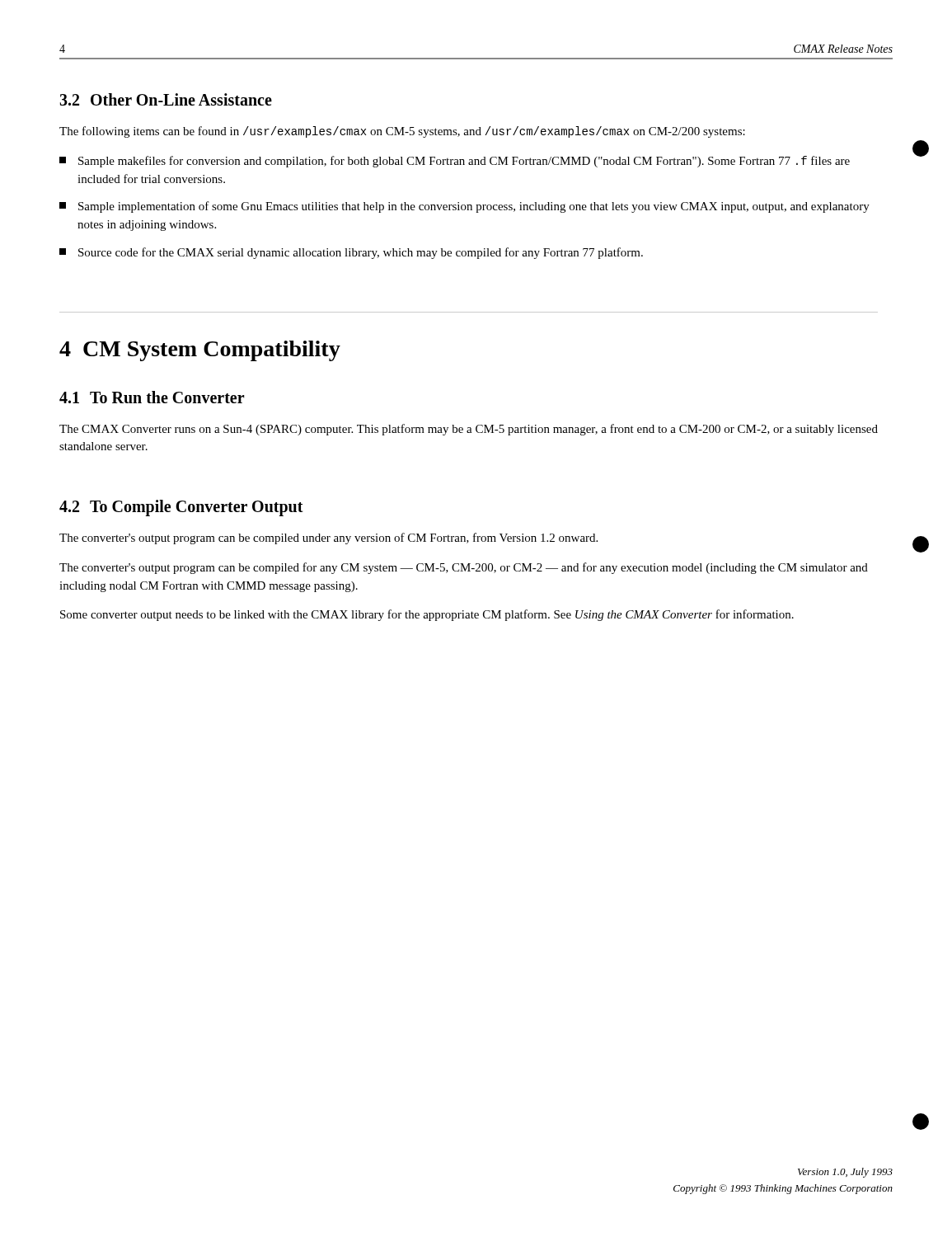
Task: Select the element starting "4.2To Compile Converter Output"
Action: (x=181, y=506)
